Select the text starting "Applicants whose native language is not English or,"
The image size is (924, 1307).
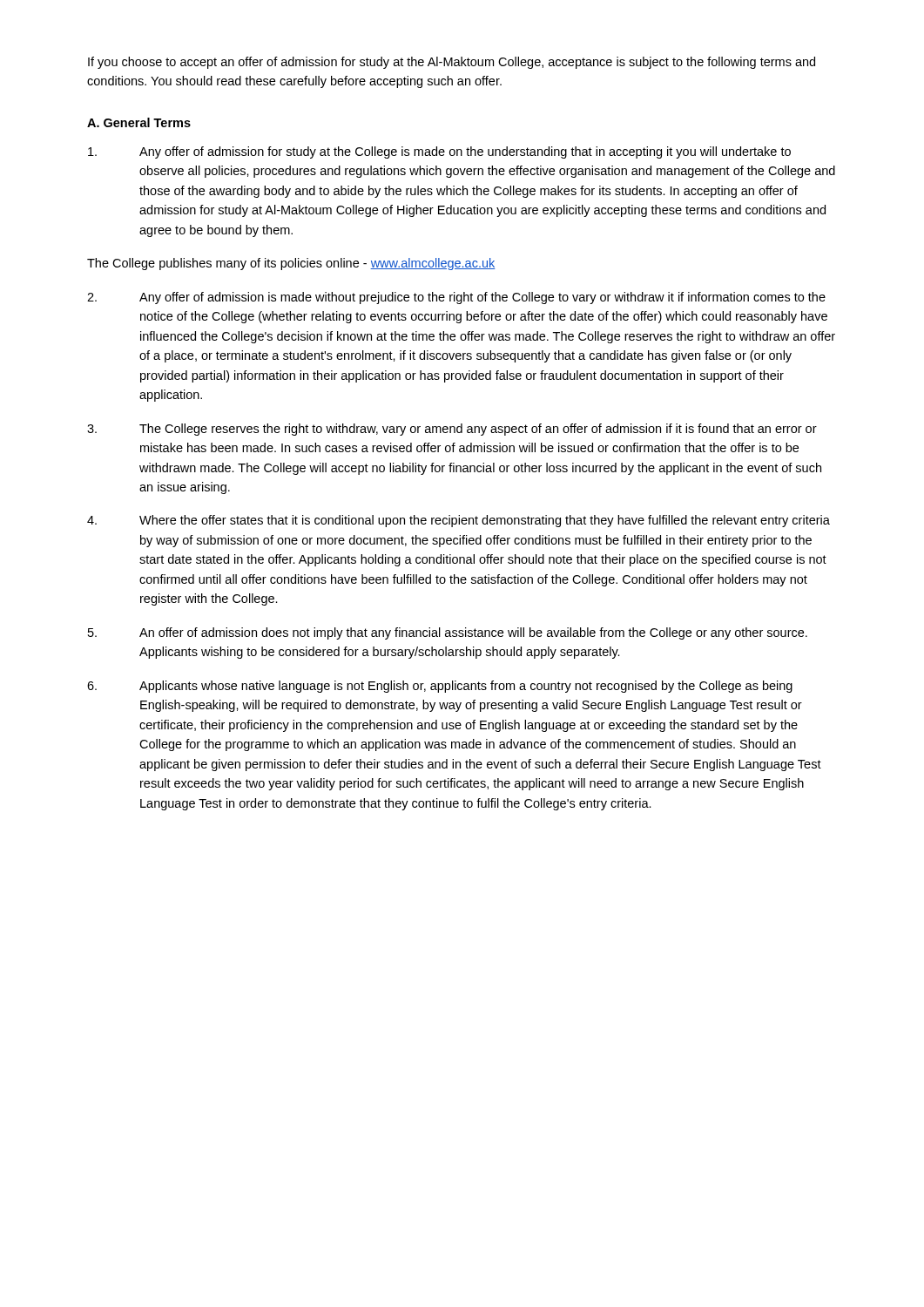[x=462, y=744]
